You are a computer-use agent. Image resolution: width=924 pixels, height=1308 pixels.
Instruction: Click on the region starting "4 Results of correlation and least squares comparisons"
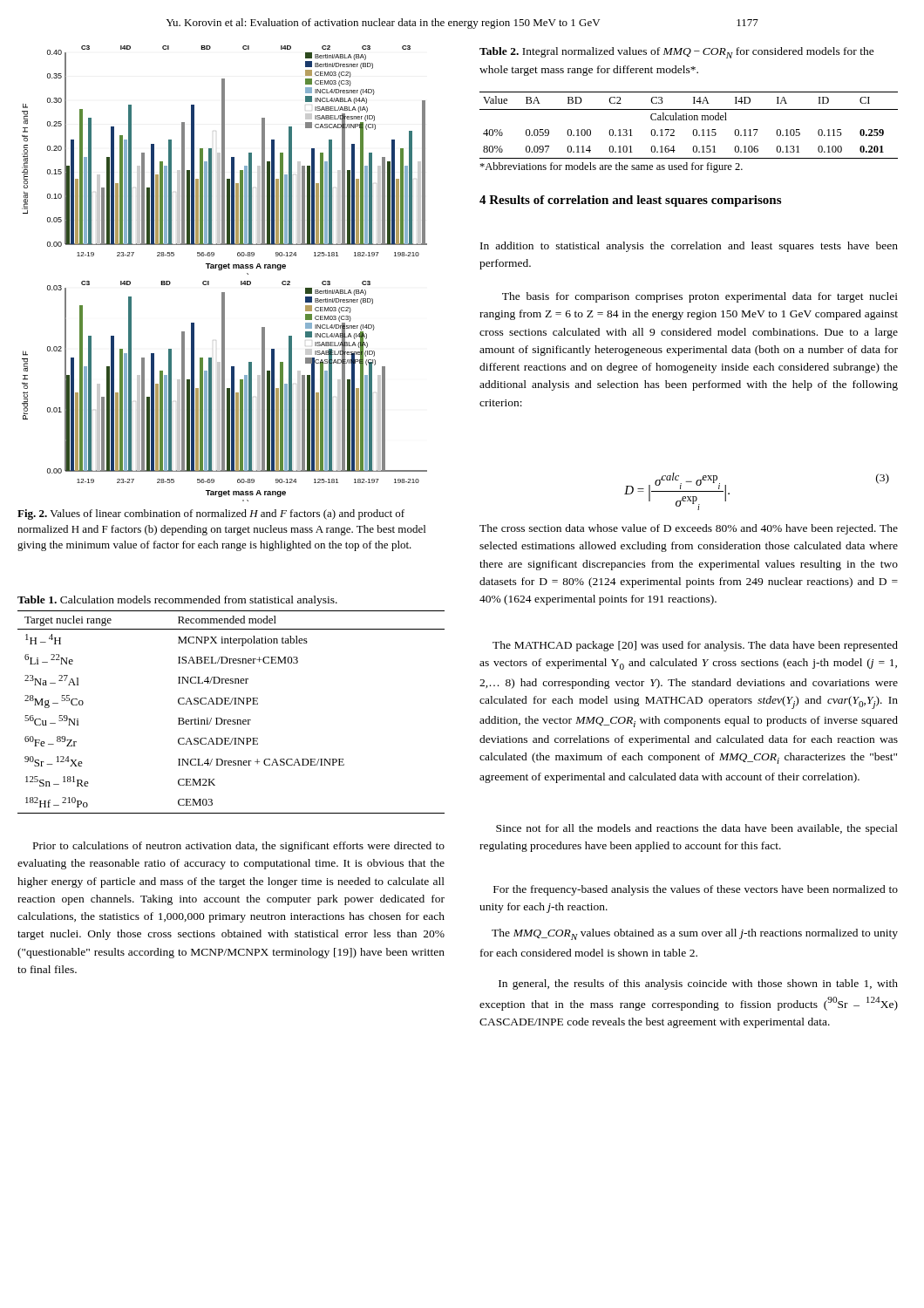(630, 200)
